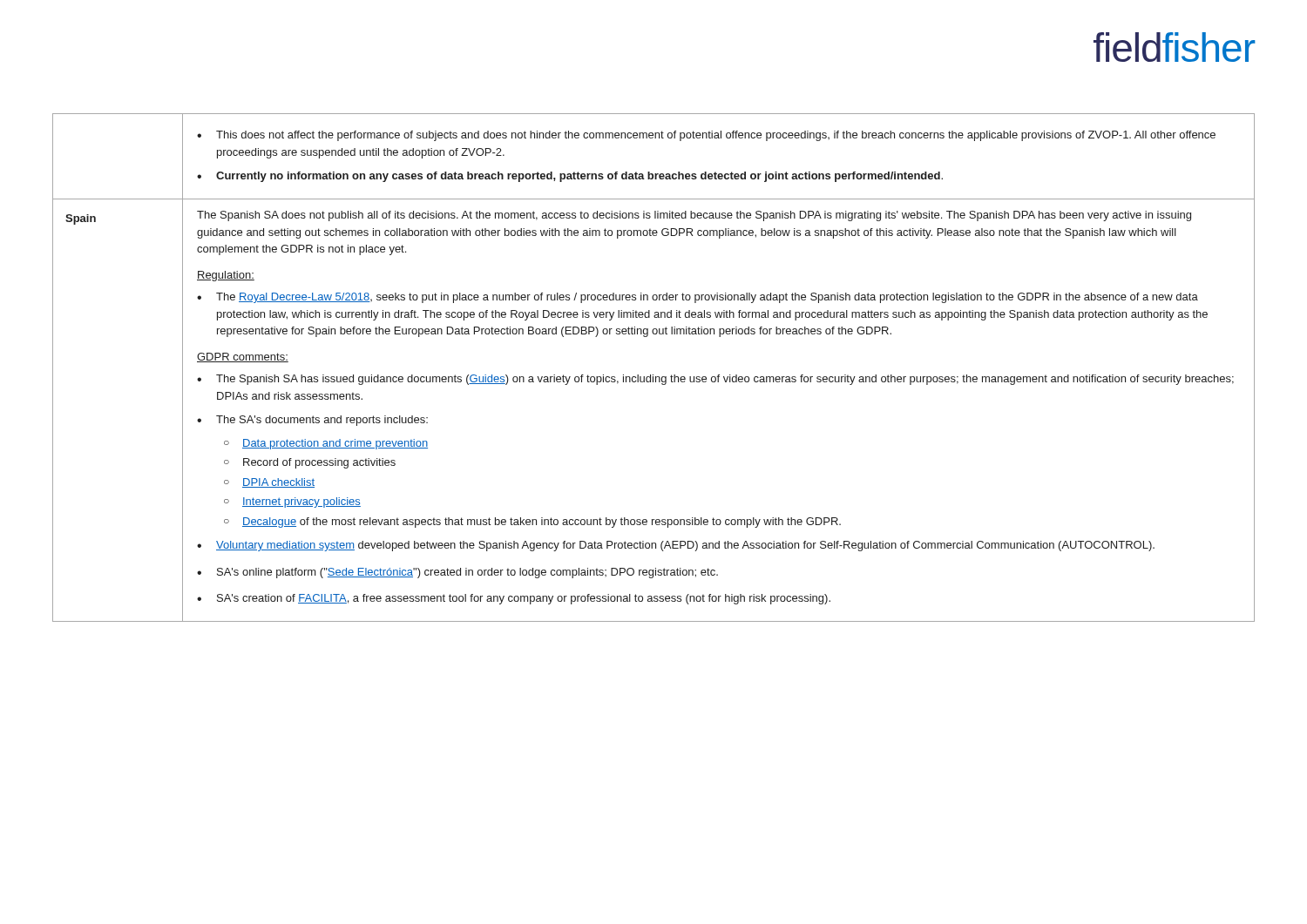The height and width of the screenshot is (924, 1307).
Task: Select a logo
Action: coord(1174,48)
